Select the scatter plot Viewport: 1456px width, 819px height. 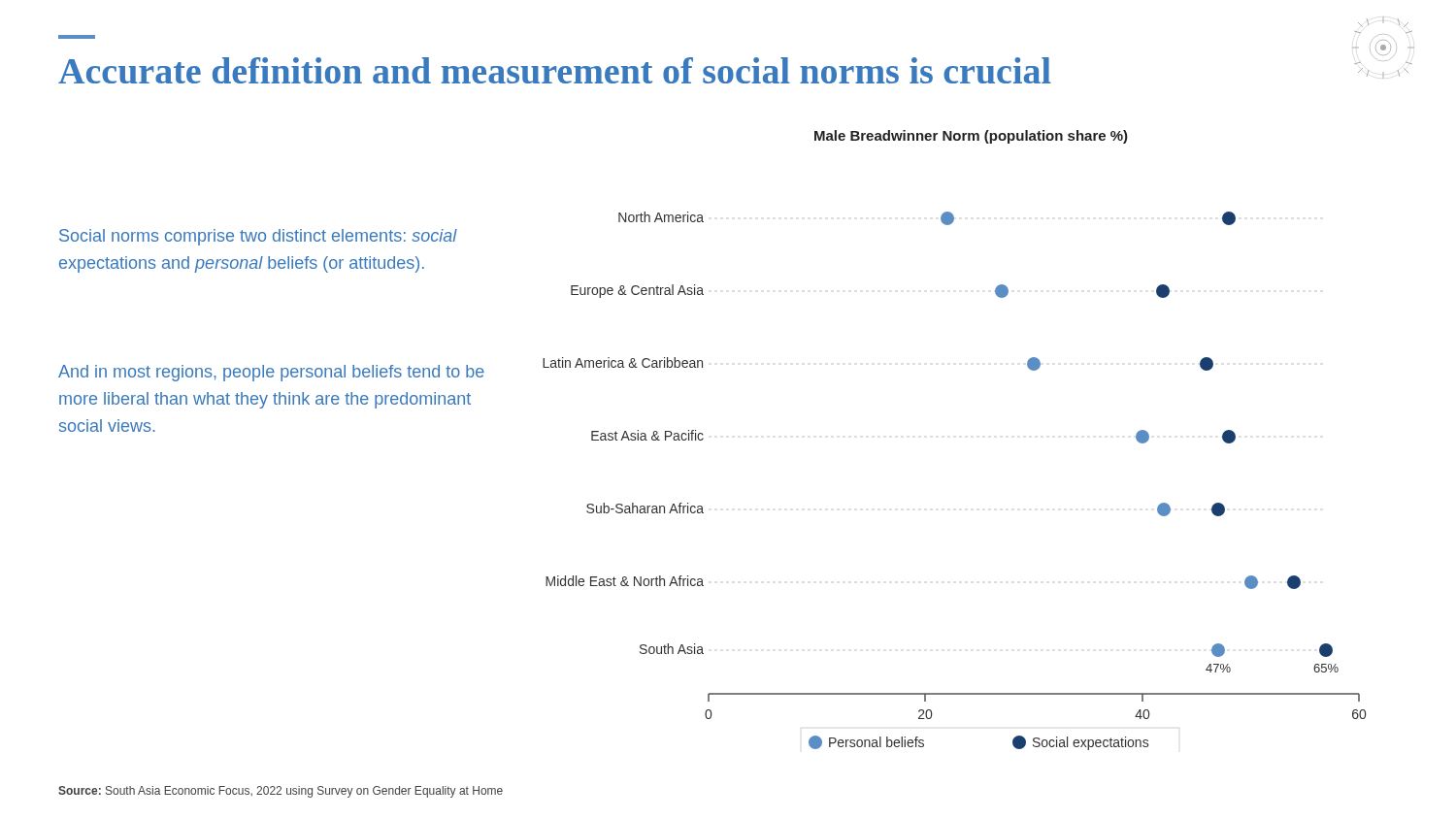click(971, 432)
